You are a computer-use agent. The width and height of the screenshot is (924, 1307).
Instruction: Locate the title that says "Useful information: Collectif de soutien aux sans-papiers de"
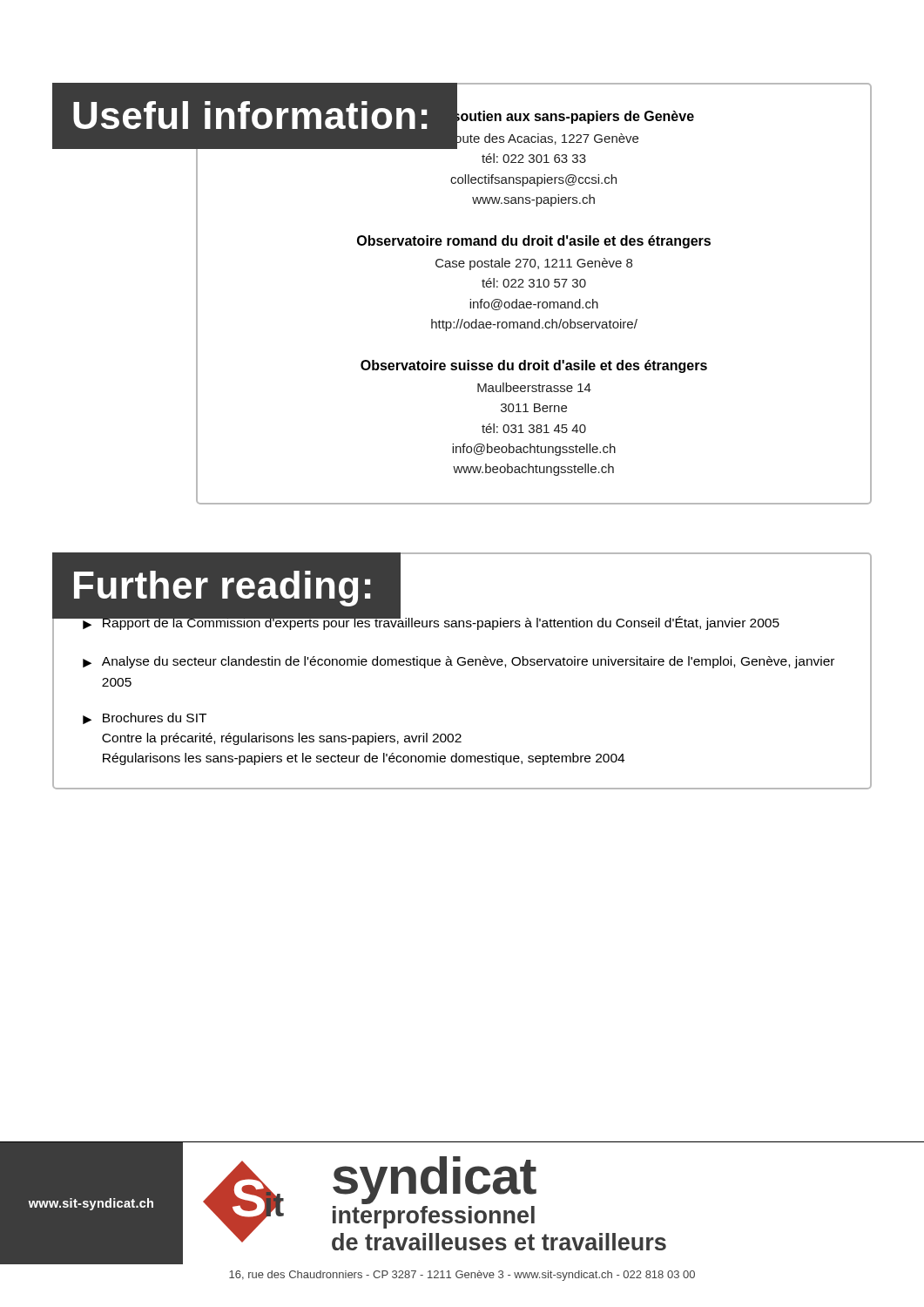pyautogui.click(x=462, y=294)
